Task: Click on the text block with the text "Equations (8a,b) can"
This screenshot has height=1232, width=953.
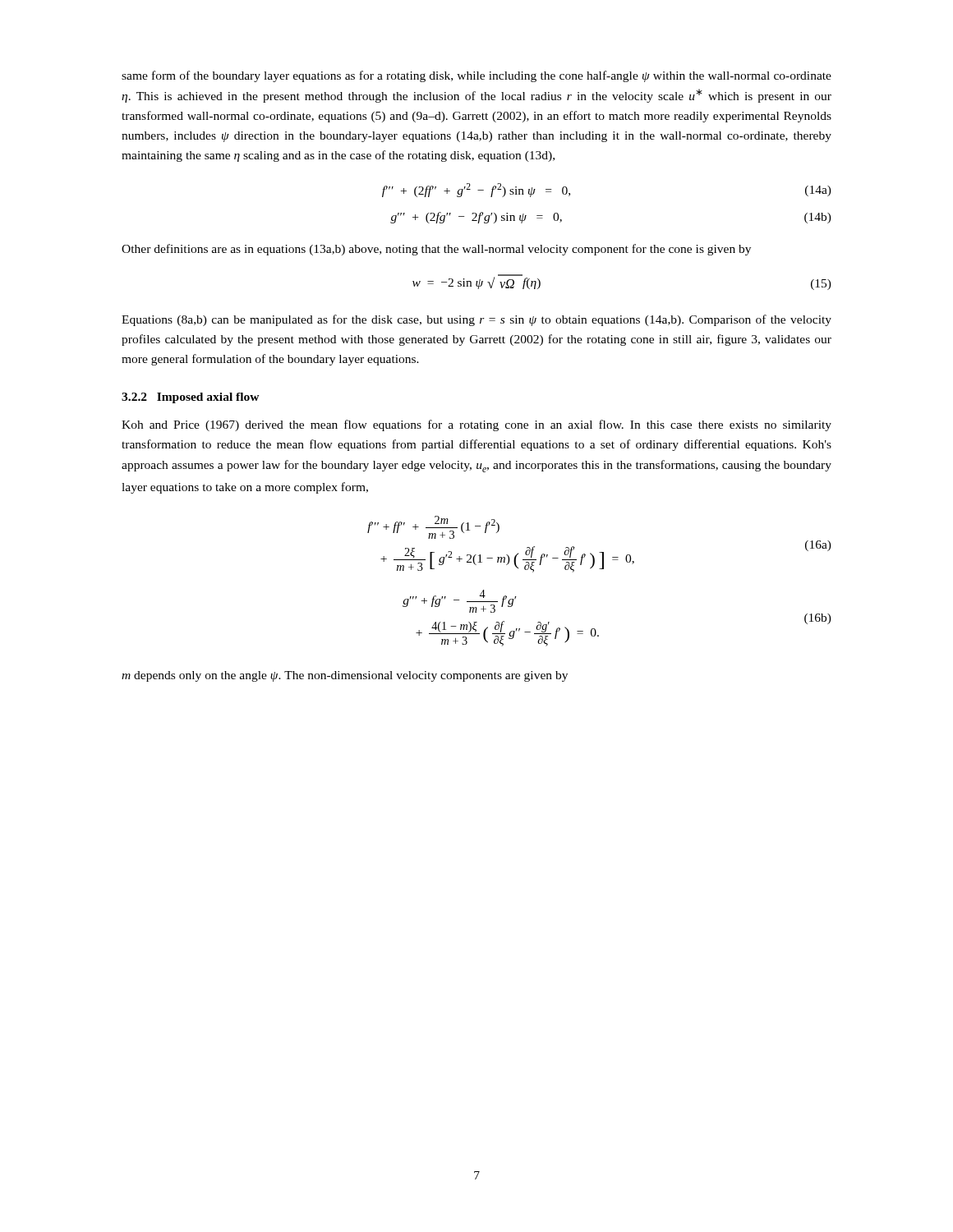Action: tap(476, 340)
